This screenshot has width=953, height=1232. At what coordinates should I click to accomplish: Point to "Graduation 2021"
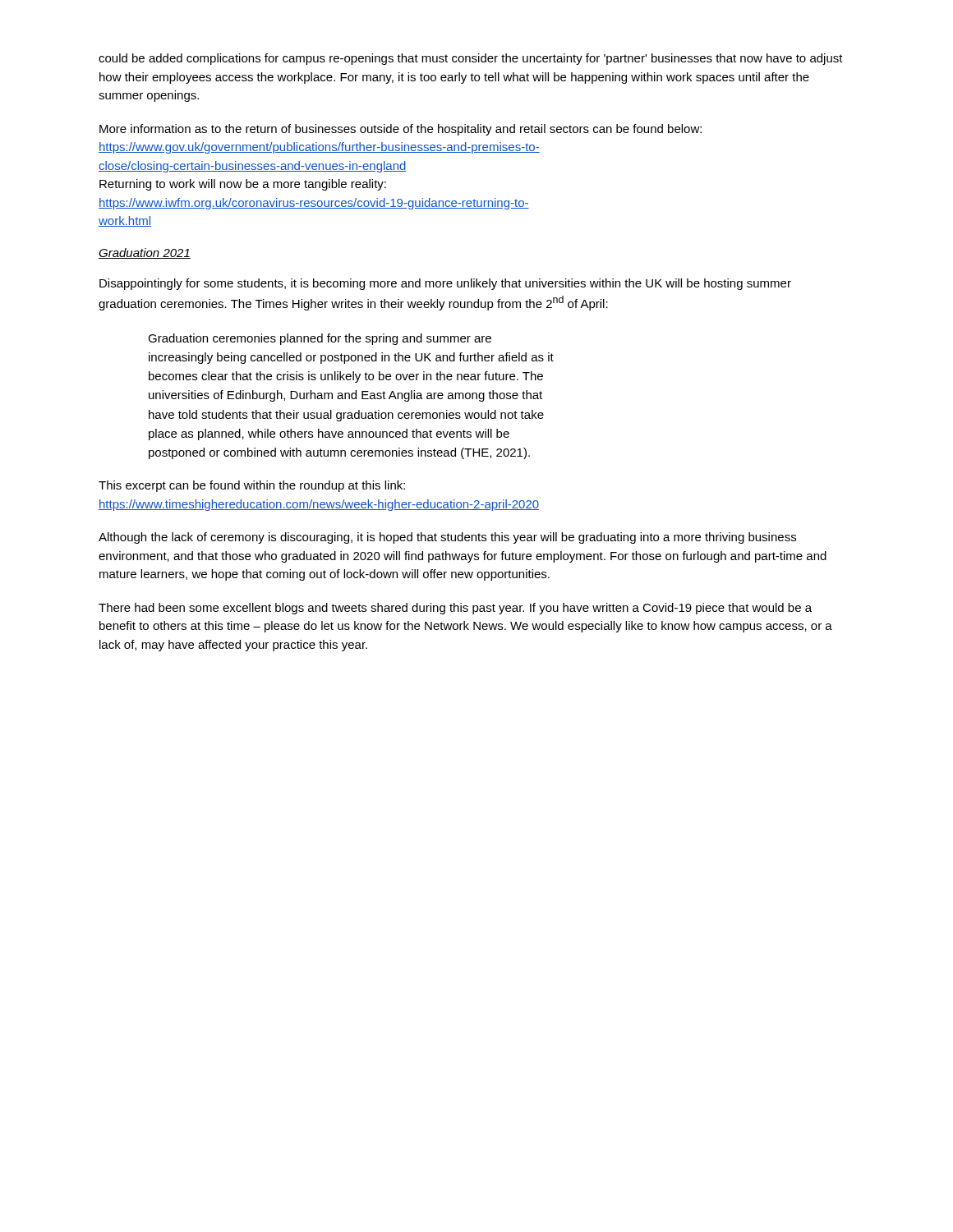click(x=144, y=252)
